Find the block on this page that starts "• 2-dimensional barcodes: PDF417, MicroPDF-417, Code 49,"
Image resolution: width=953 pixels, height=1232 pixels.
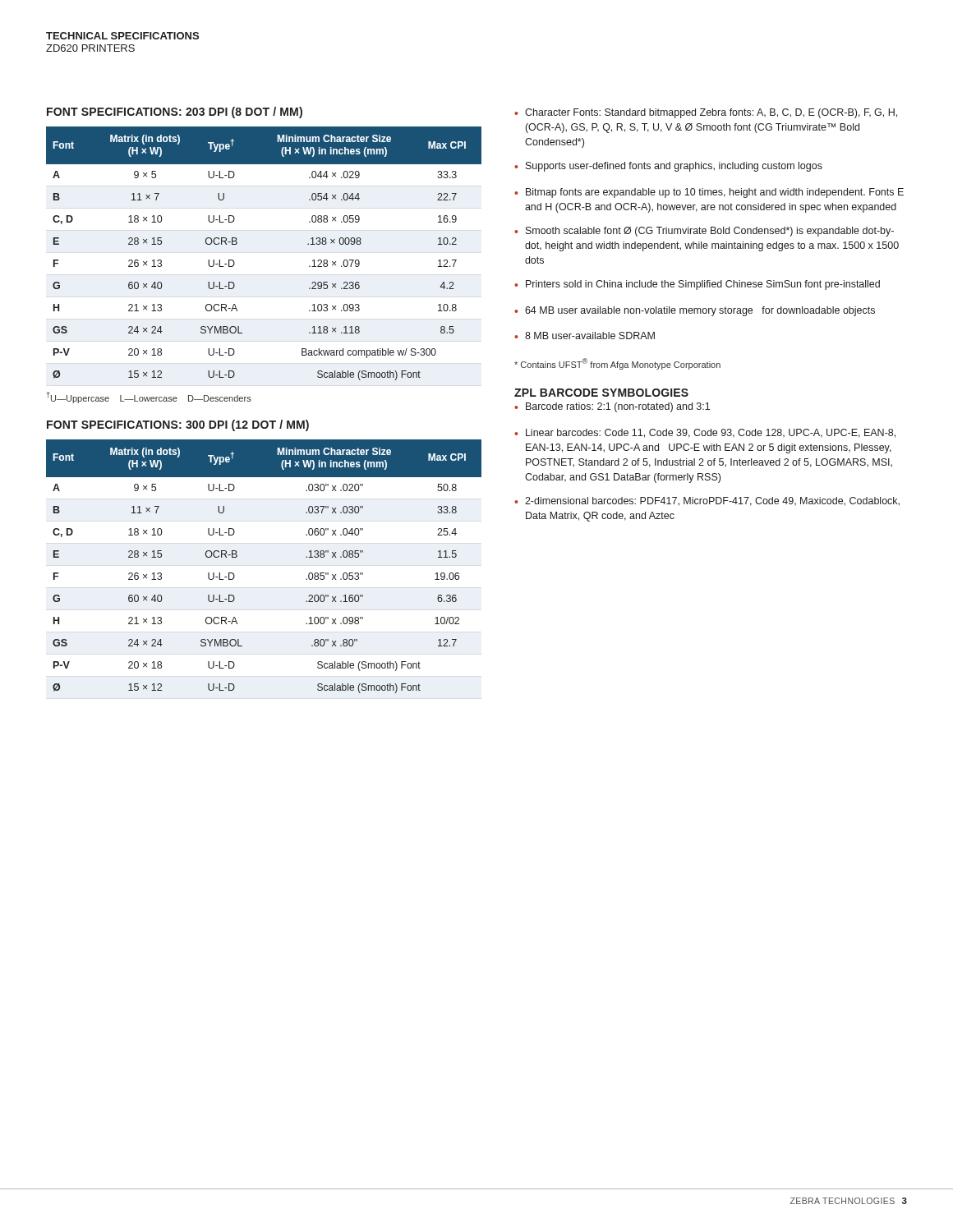coord(711,509)
